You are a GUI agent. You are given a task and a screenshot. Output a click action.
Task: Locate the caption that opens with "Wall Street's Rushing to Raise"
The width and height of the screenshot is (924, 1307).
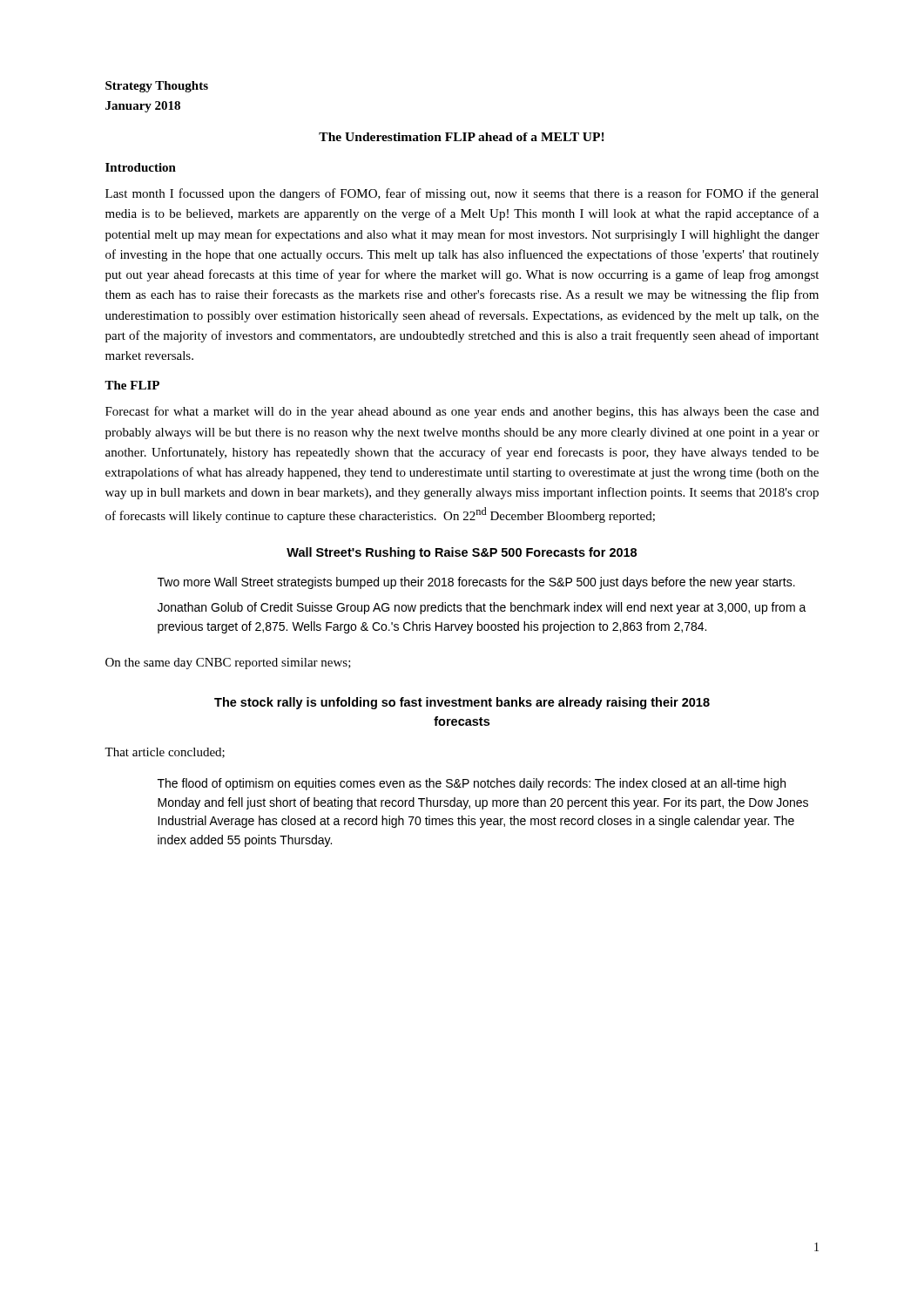click(462, 552)
